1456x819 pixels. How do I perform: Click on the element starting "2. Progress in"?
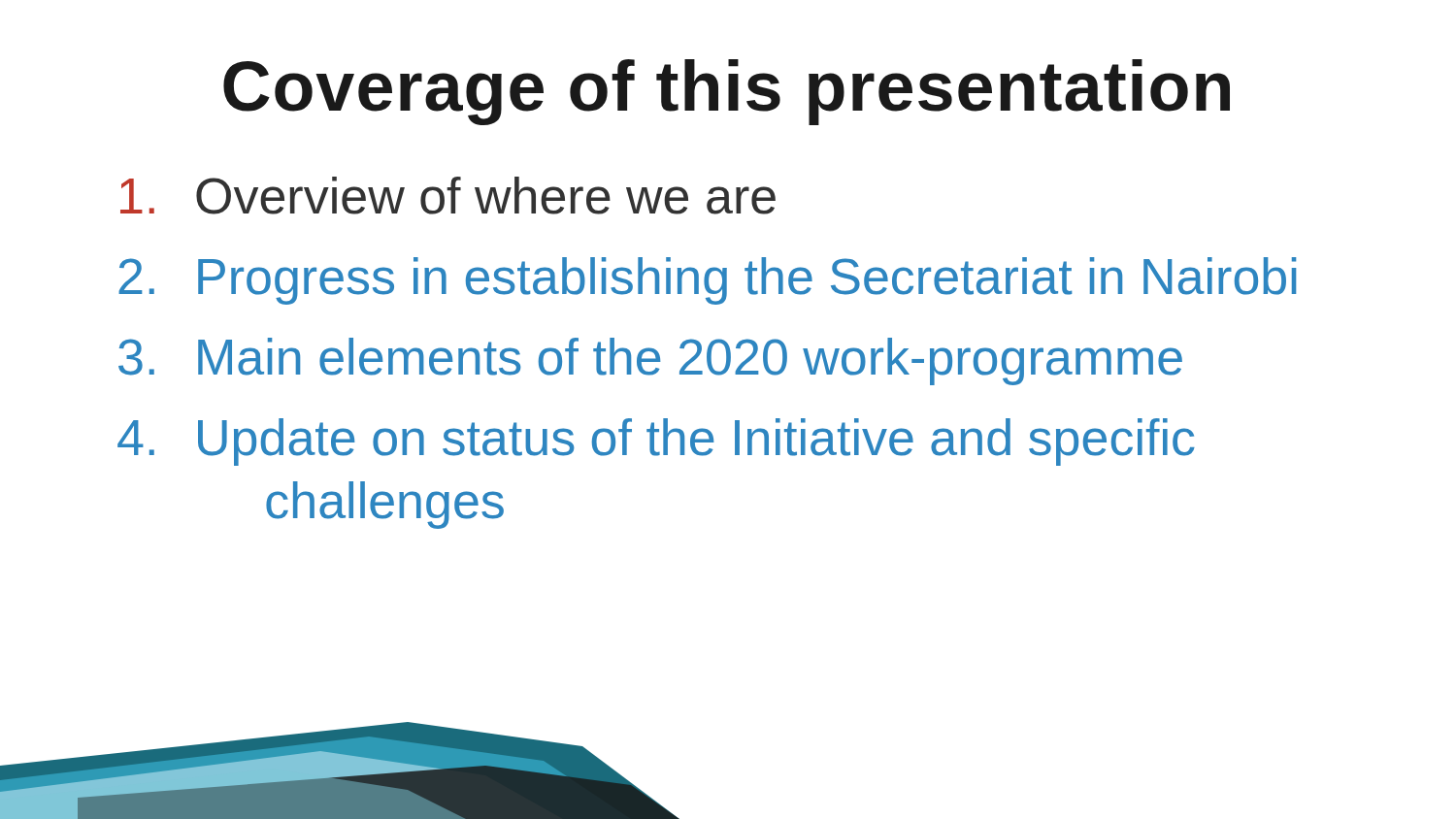(x=708, y=277)
